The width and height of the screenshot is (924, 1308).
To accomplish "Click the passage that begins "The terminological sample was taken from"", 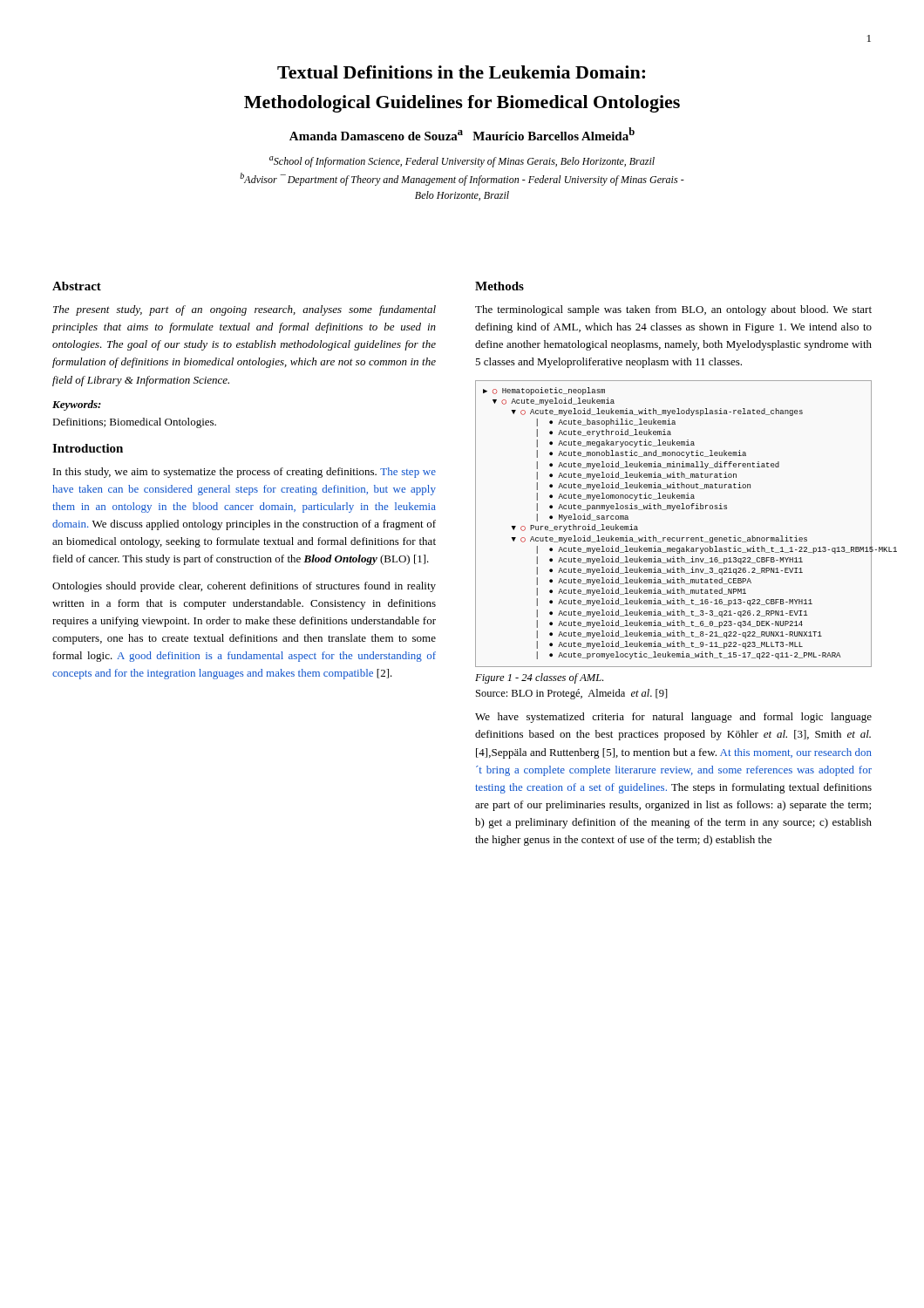I will [x=673, y=335].
